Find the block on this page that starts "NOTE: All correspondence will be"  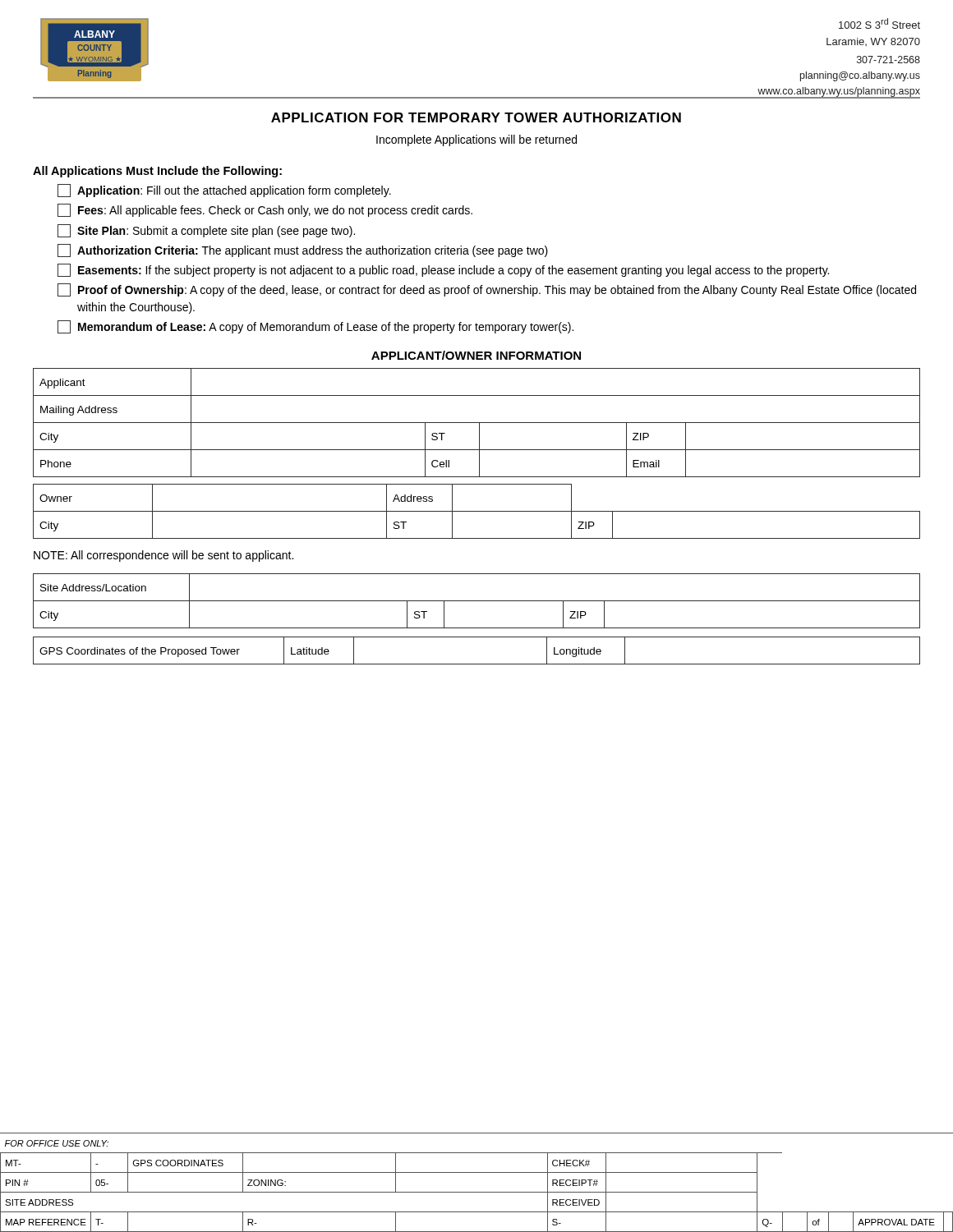coord(164,556)
